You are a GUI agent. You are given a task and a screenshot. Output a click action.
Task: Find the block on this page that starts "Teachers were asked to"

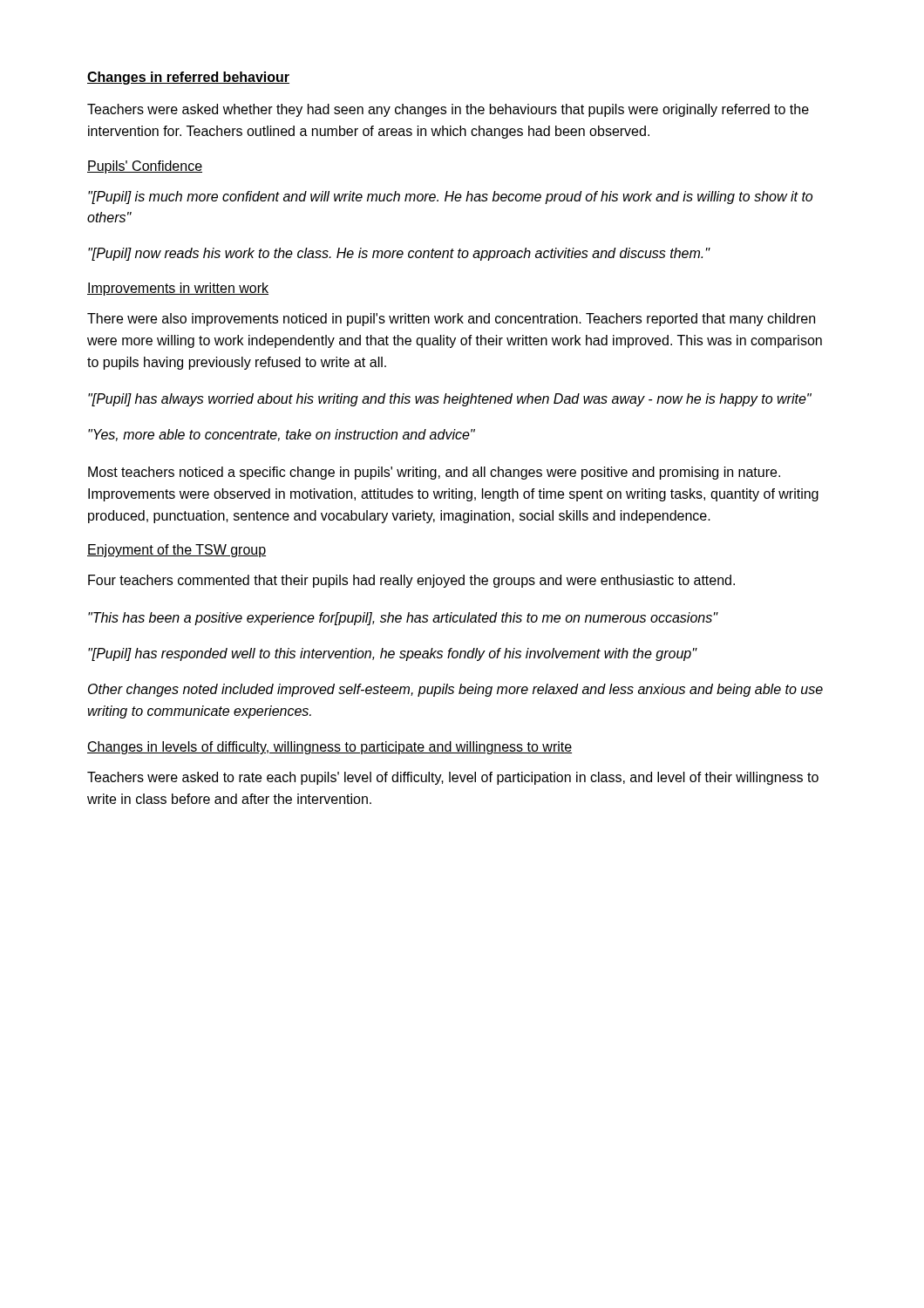point(453,789)
